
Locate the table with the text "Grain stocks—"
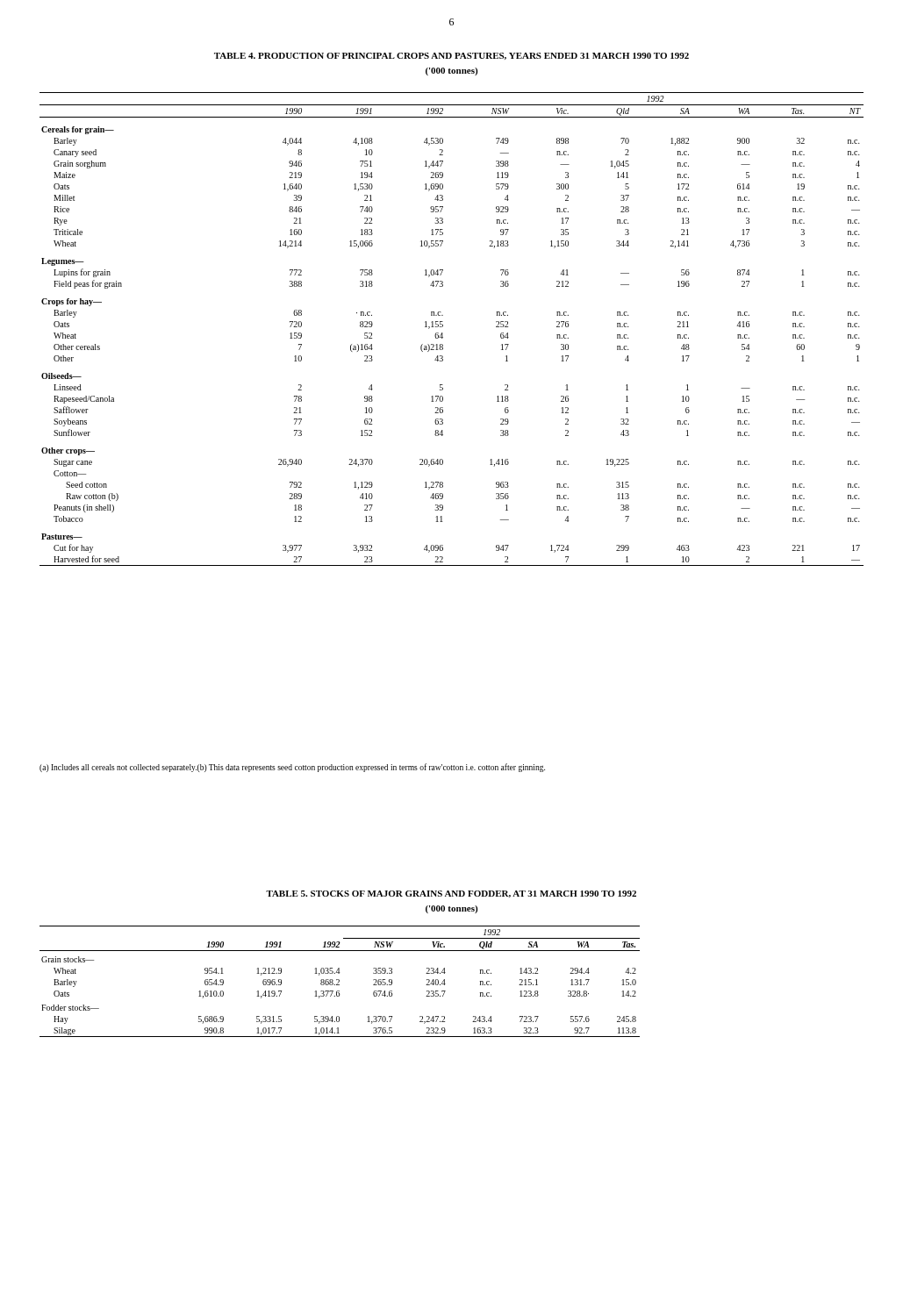(x=340, y=981)
